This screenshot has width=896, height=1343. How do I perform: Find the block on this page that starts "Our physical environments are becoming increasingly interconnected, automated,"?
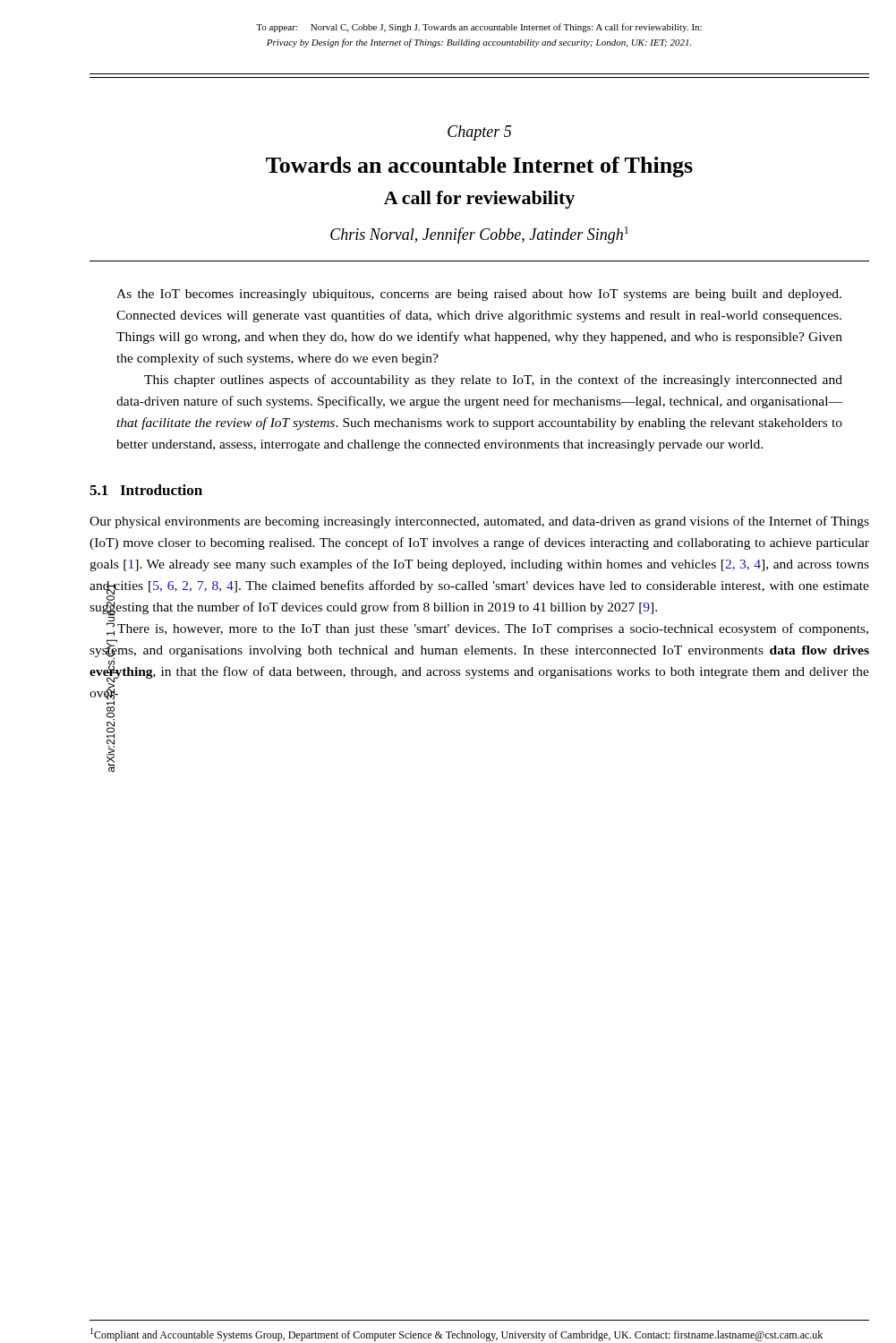point(479,607)
